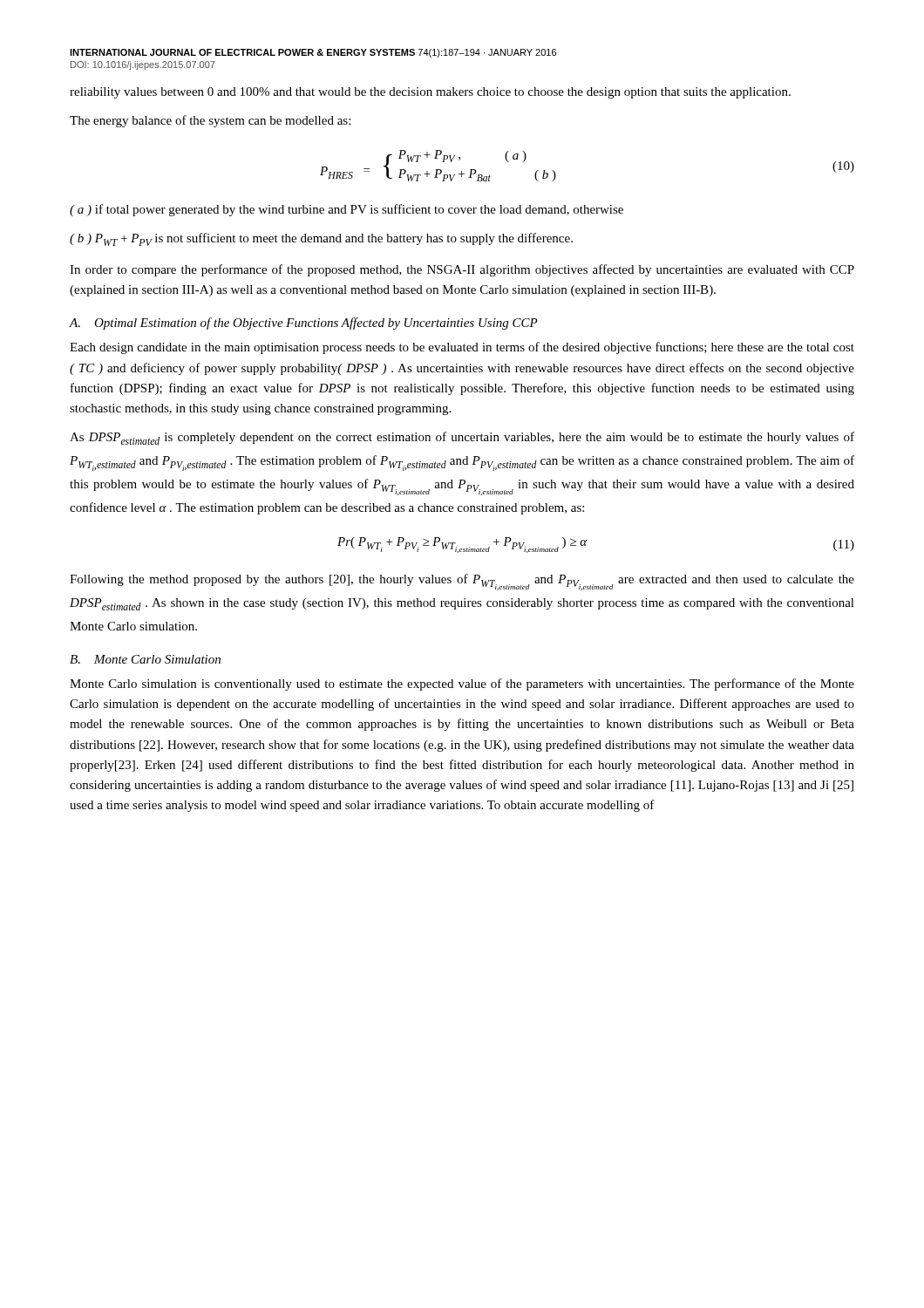
Task: Locate the block of text that opens with "( a ) if"
Action: tap(462, 209)
